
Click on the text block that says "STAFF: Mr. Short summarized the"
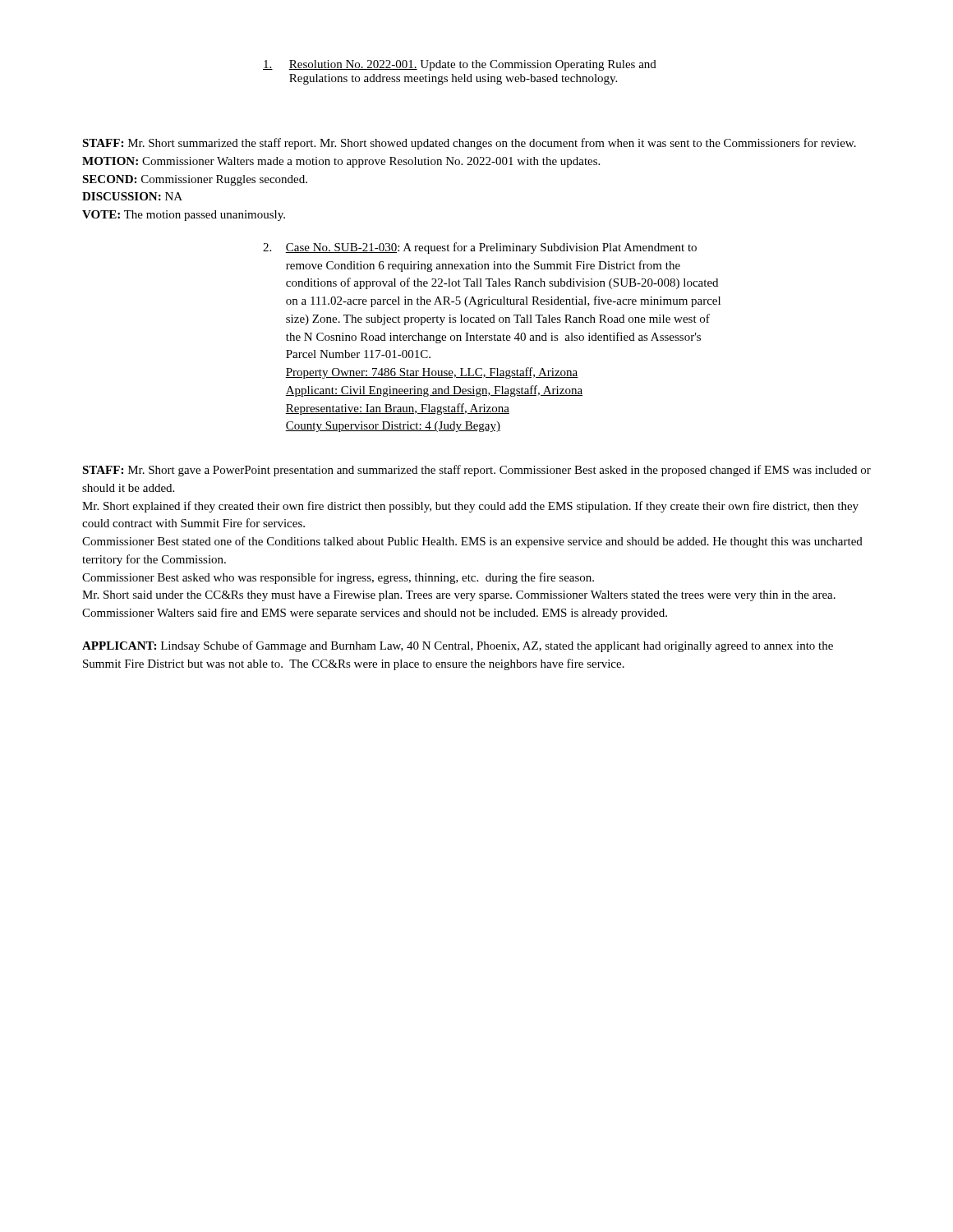click(469, 144)
